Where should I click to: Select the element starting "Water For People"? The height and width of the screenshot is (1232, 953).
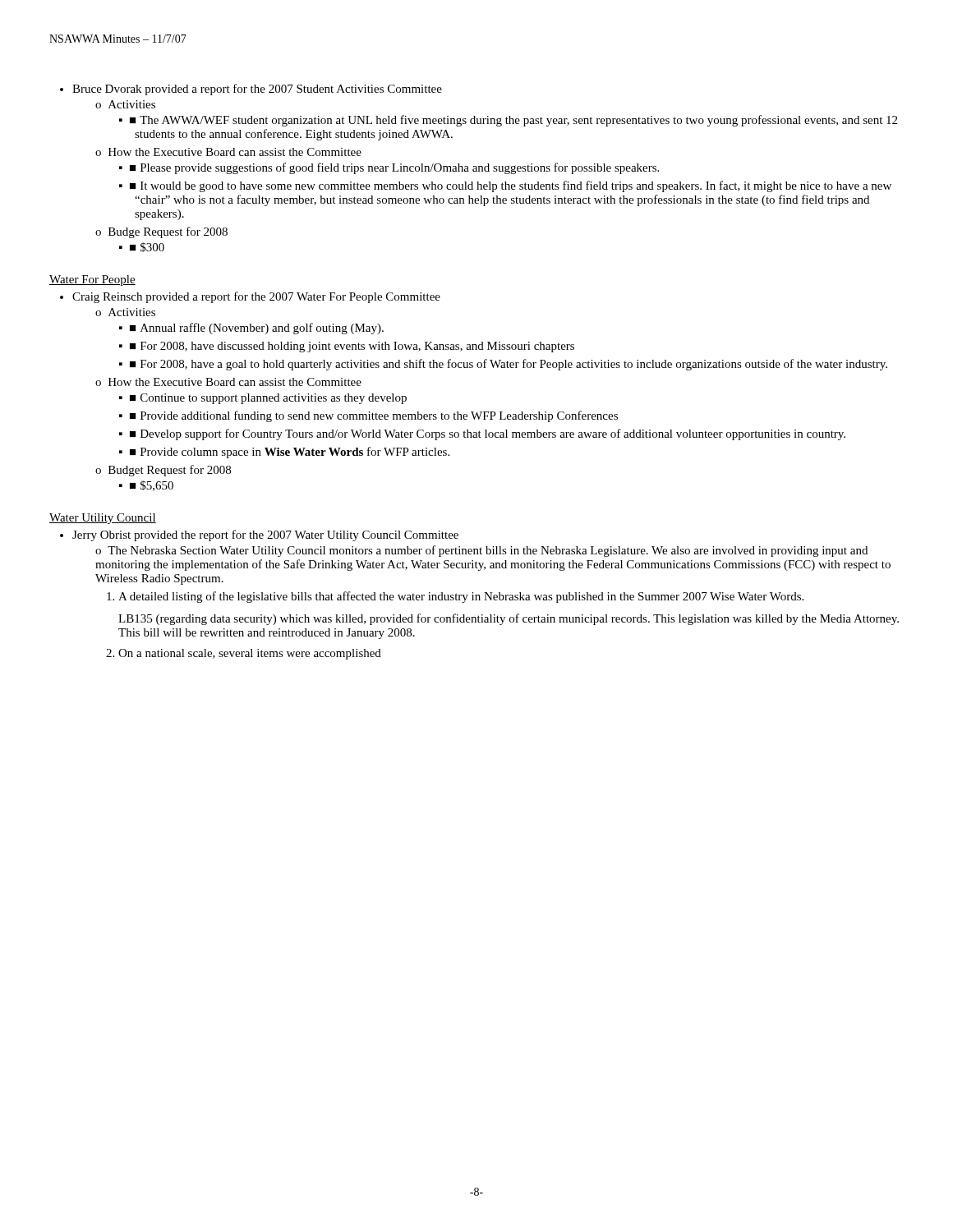(92, 279)
